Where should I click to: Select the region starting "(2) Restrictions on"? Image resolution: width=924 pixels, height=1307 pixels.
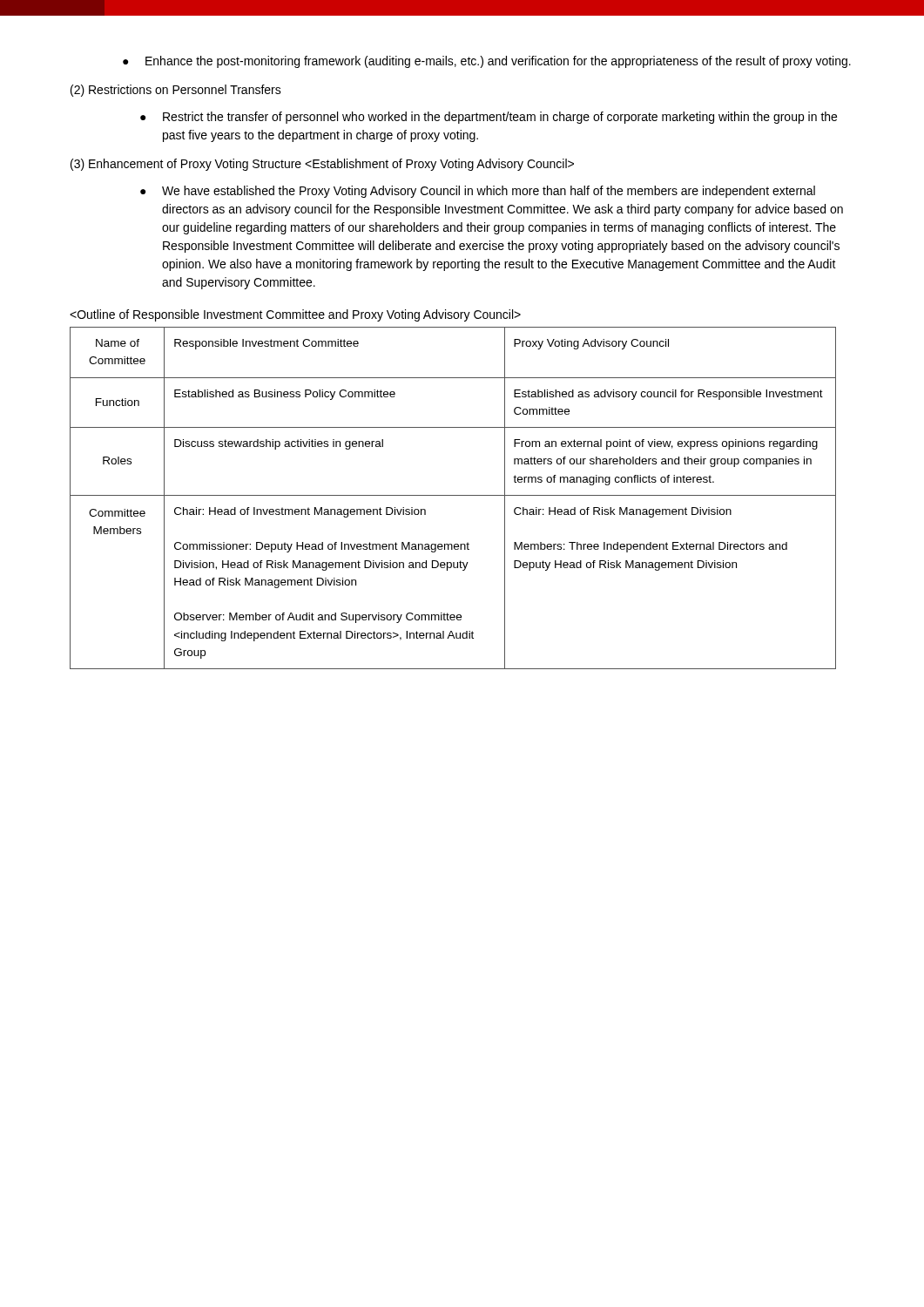(175, 90)
